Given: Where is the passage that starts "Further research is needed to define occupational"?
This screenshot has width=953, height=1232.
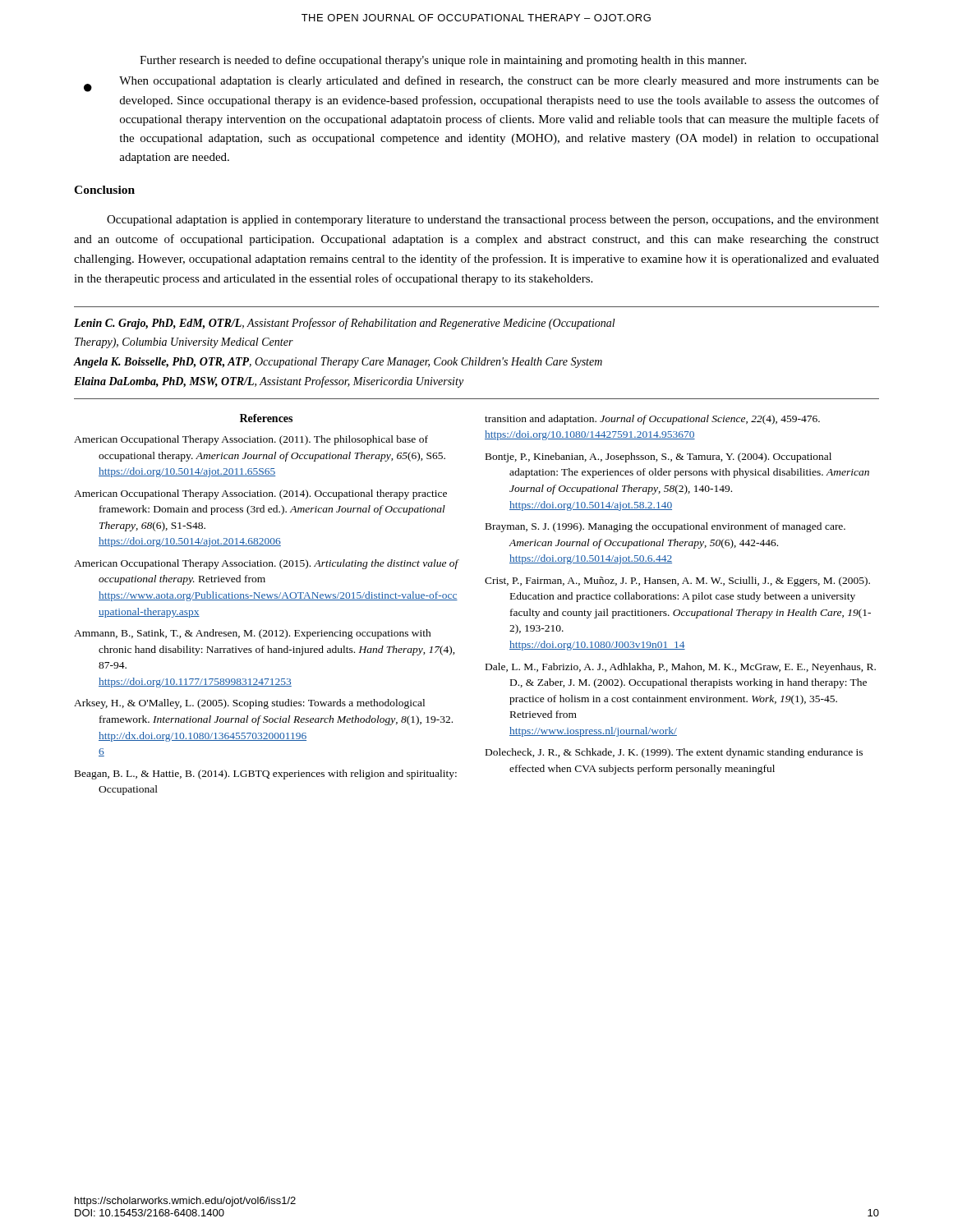Looking at the screenshot, I should tap(509, 60).
